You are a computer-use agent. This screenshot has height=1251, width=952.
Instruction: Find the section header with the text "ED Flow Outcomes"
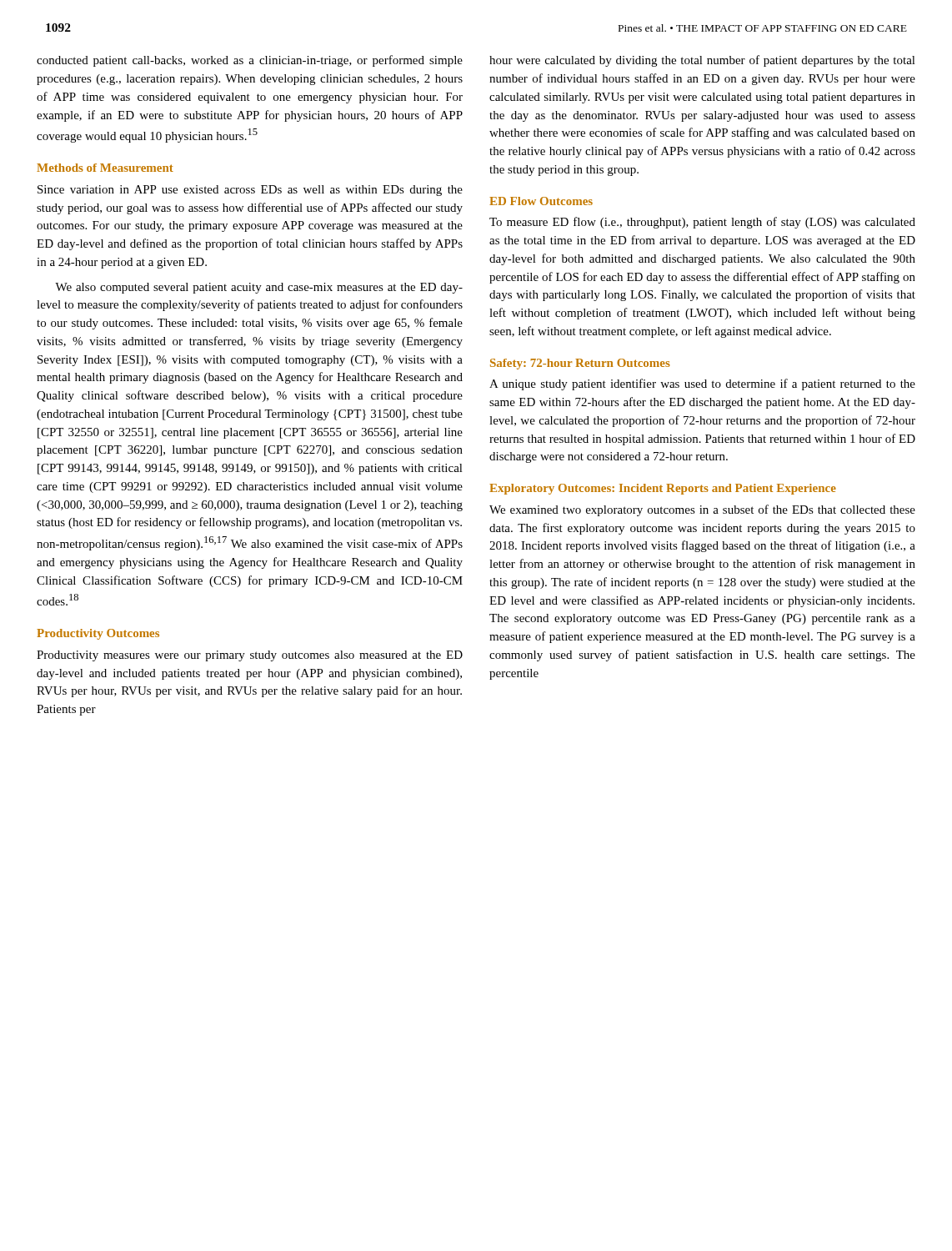pyautogui.click(x=541, y=201)
